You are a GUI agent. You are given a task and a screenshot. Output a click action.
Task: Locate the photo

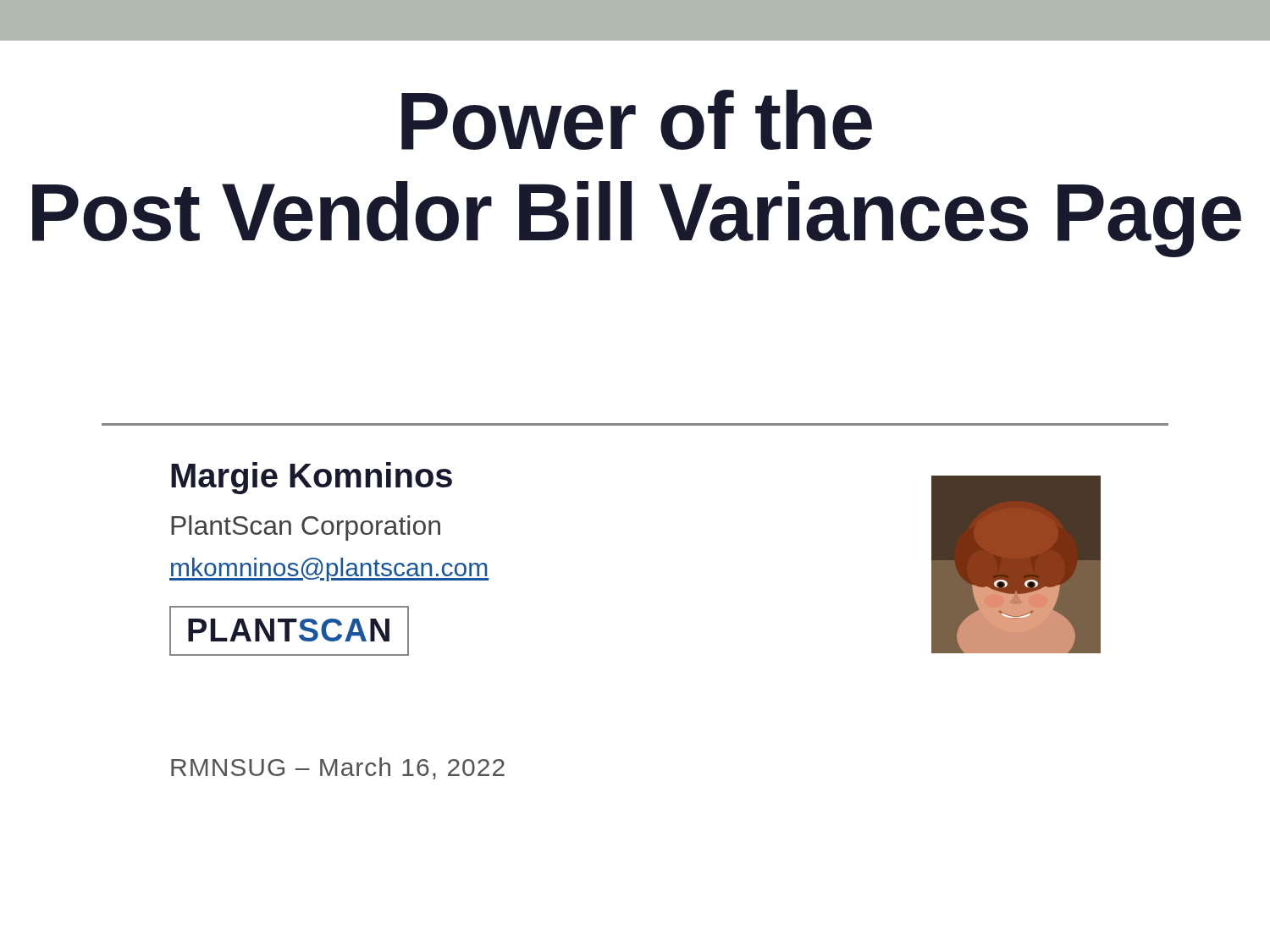point(1016,564)
